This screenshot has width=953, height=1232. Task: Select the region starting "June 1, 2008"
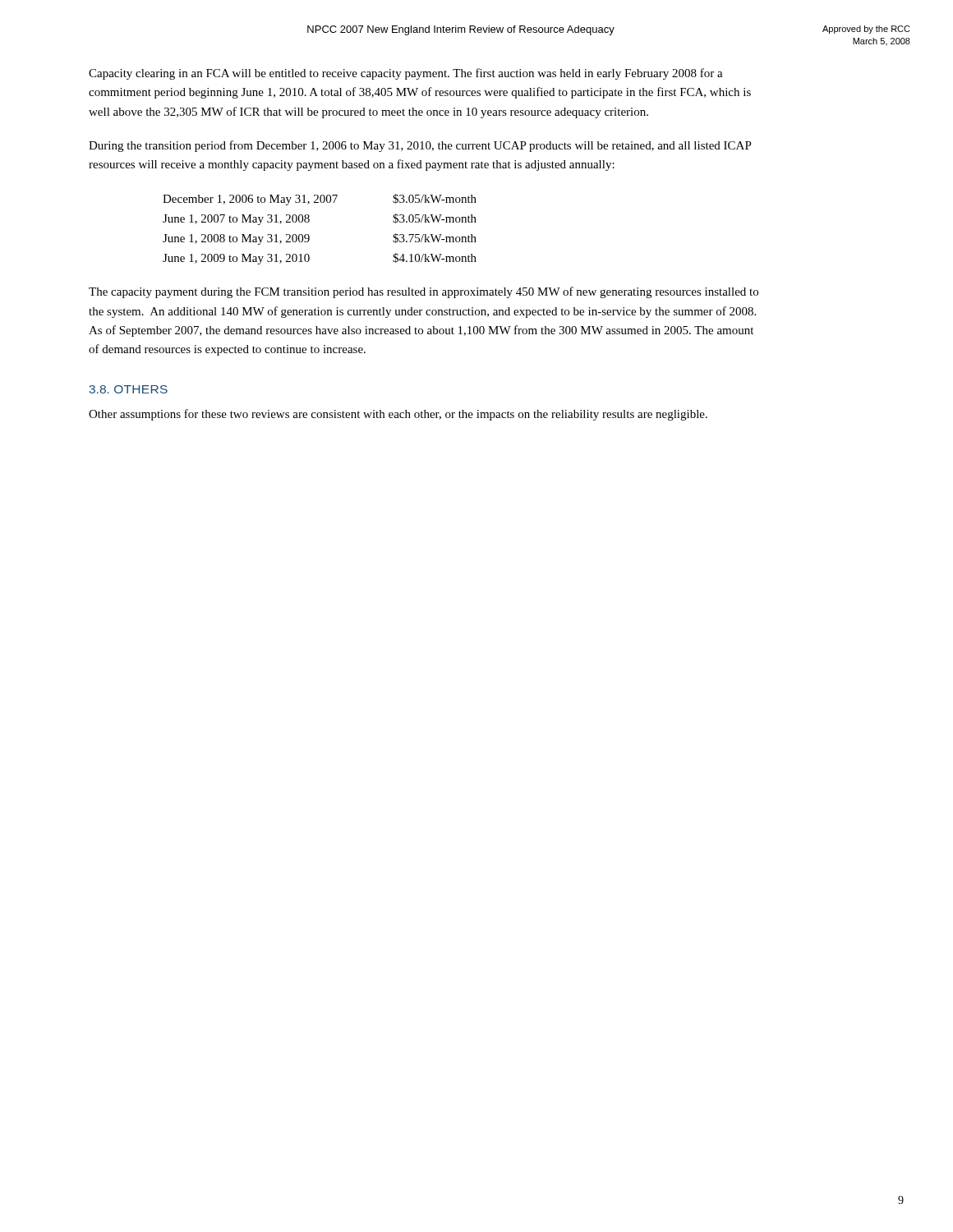[236, 239]
